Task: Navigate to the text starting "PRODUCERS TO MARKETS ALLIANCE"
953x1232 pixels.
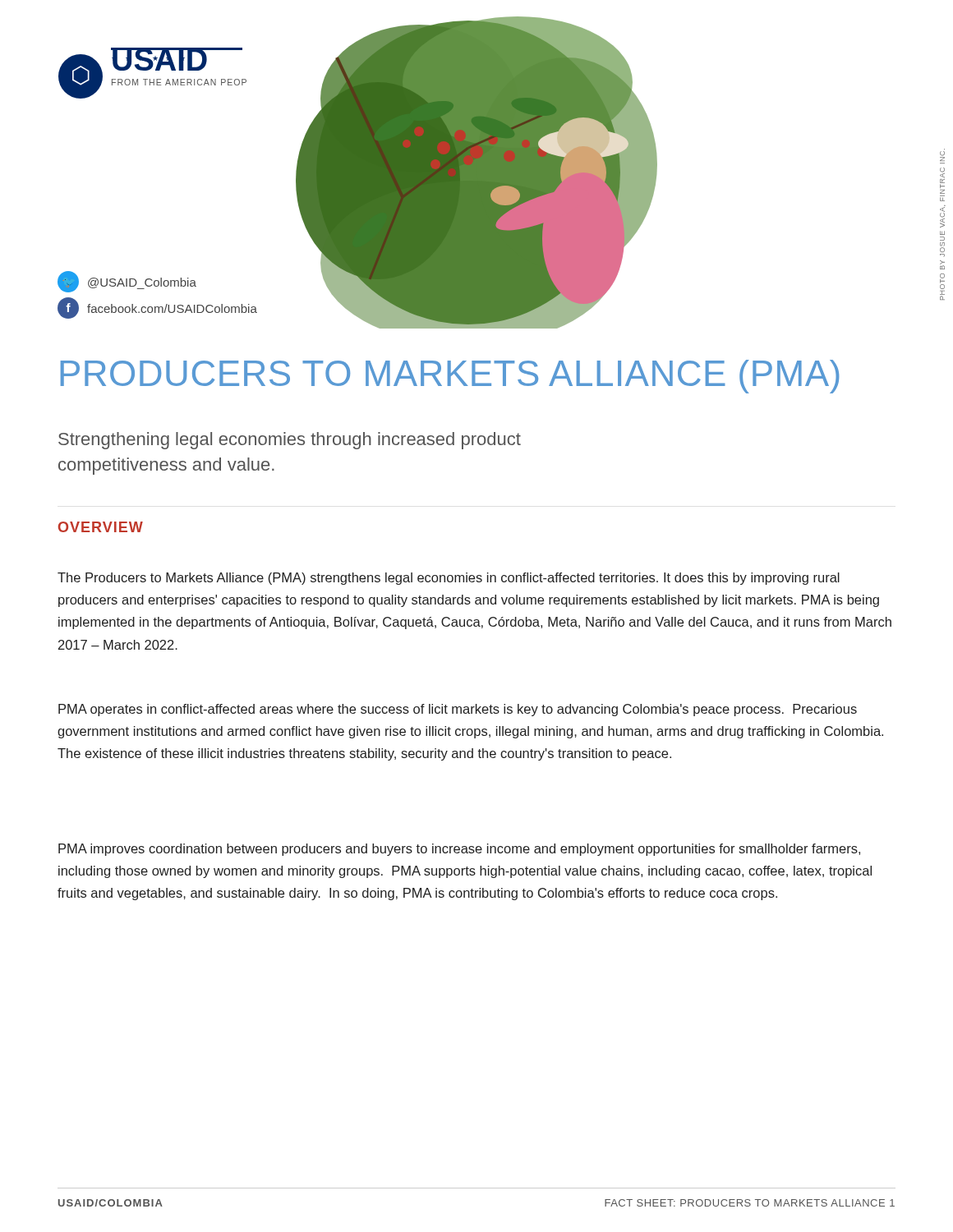Action: 476,374
